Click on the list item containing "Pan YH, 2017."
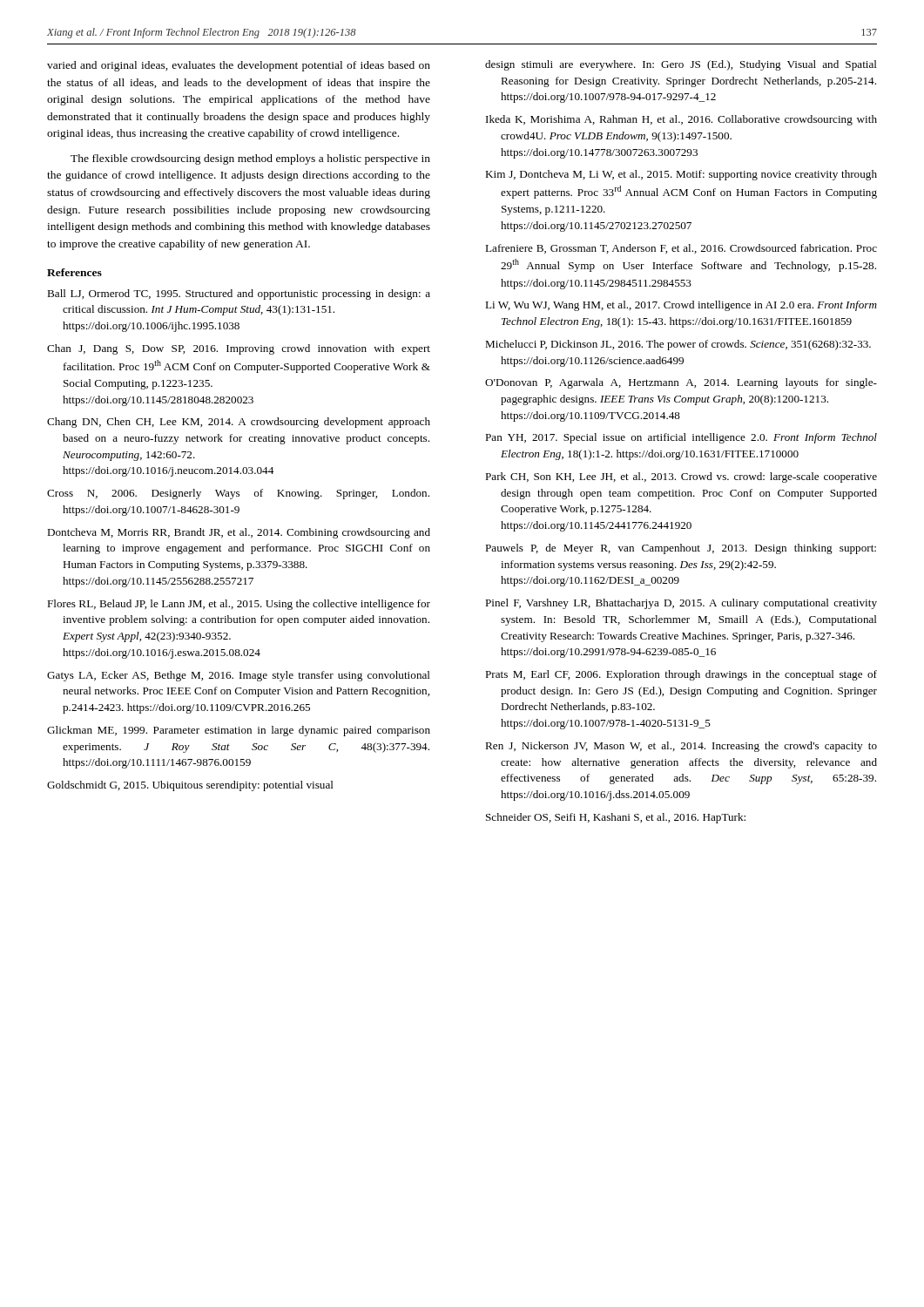The height and width of the screenshot is (1307, 924). click(681, 445)
